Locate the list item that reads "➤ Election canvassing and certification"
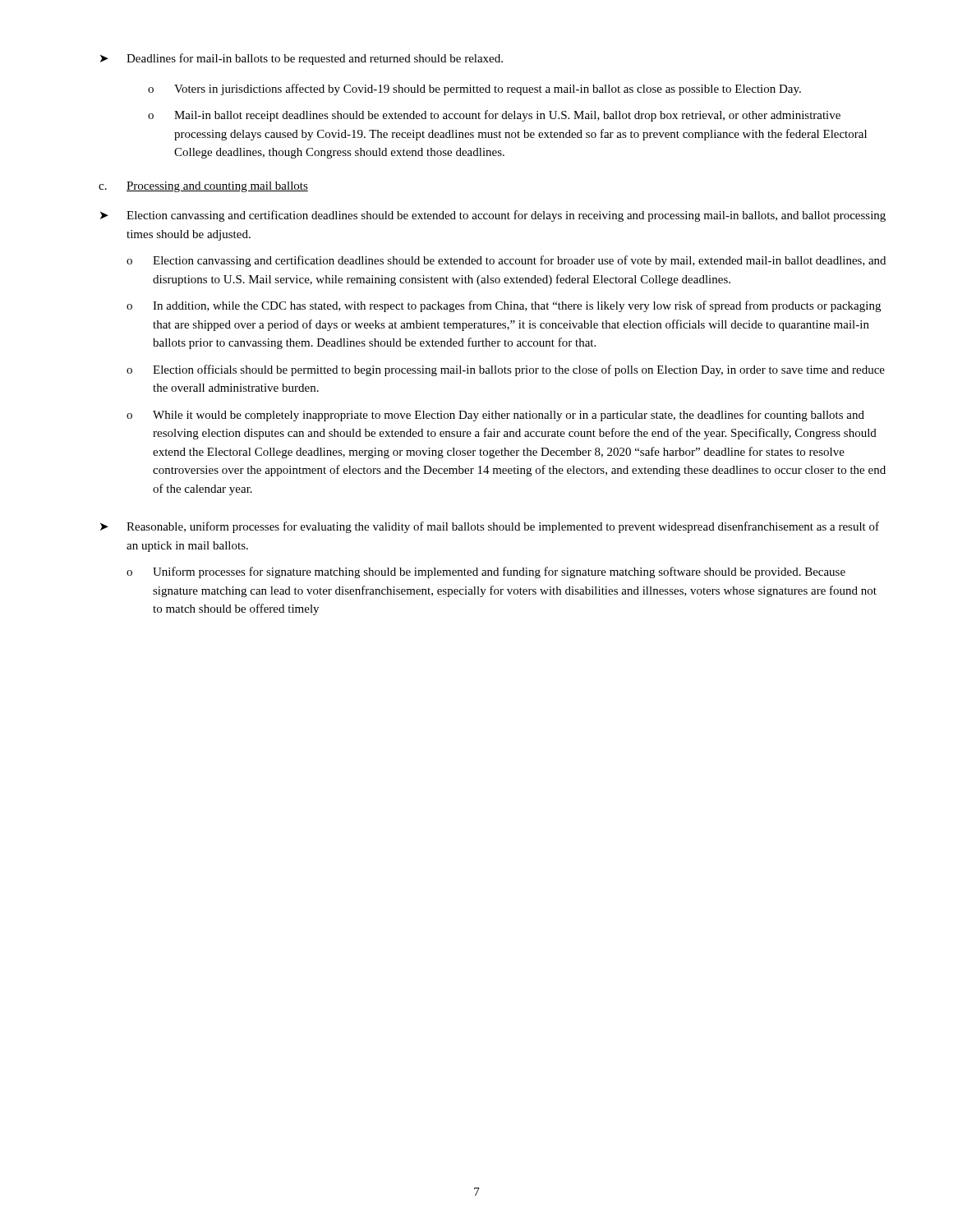Screen dimensions: 1232x953 493,356
